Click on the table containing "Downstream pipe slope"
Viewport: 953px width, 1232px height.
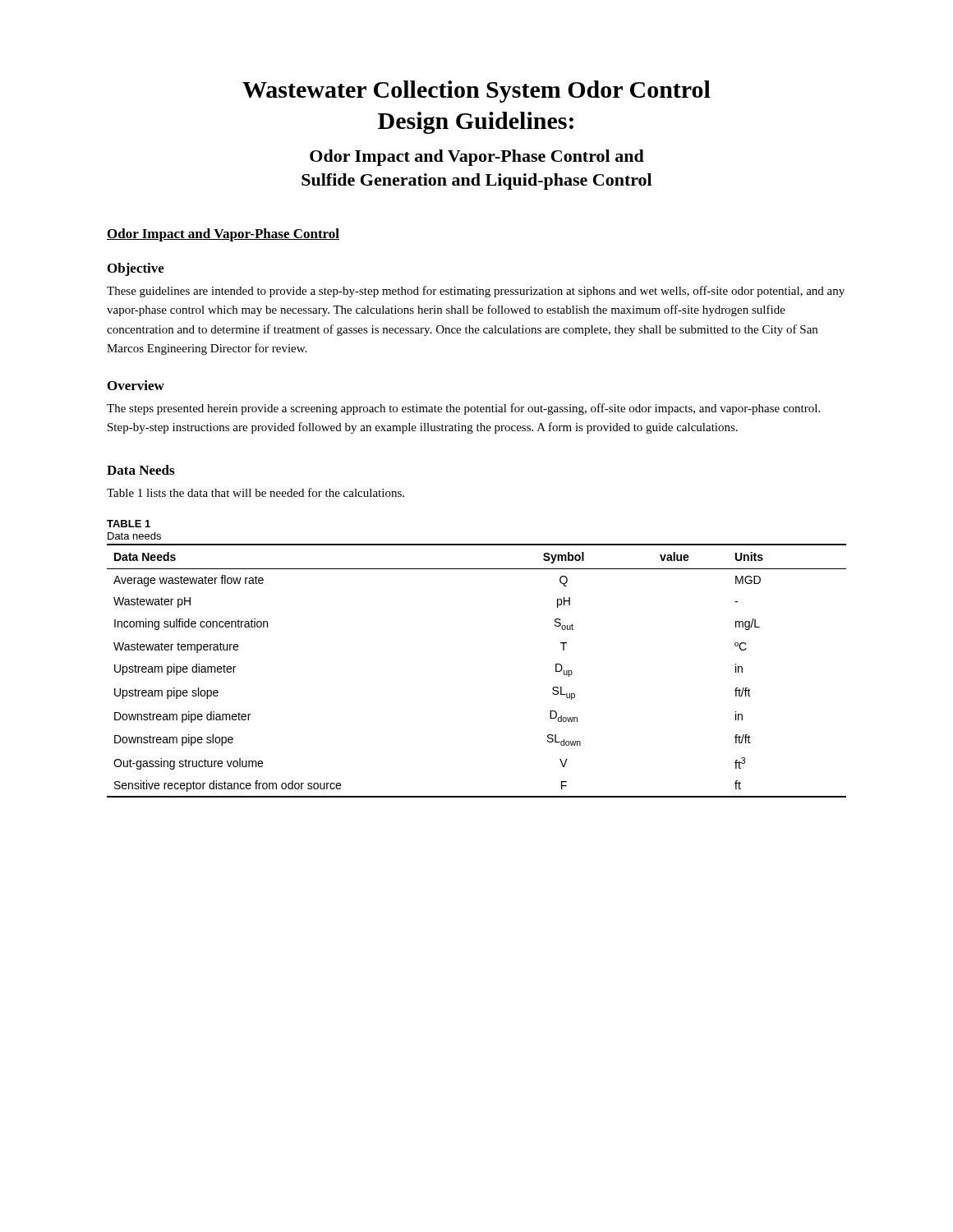476,671
